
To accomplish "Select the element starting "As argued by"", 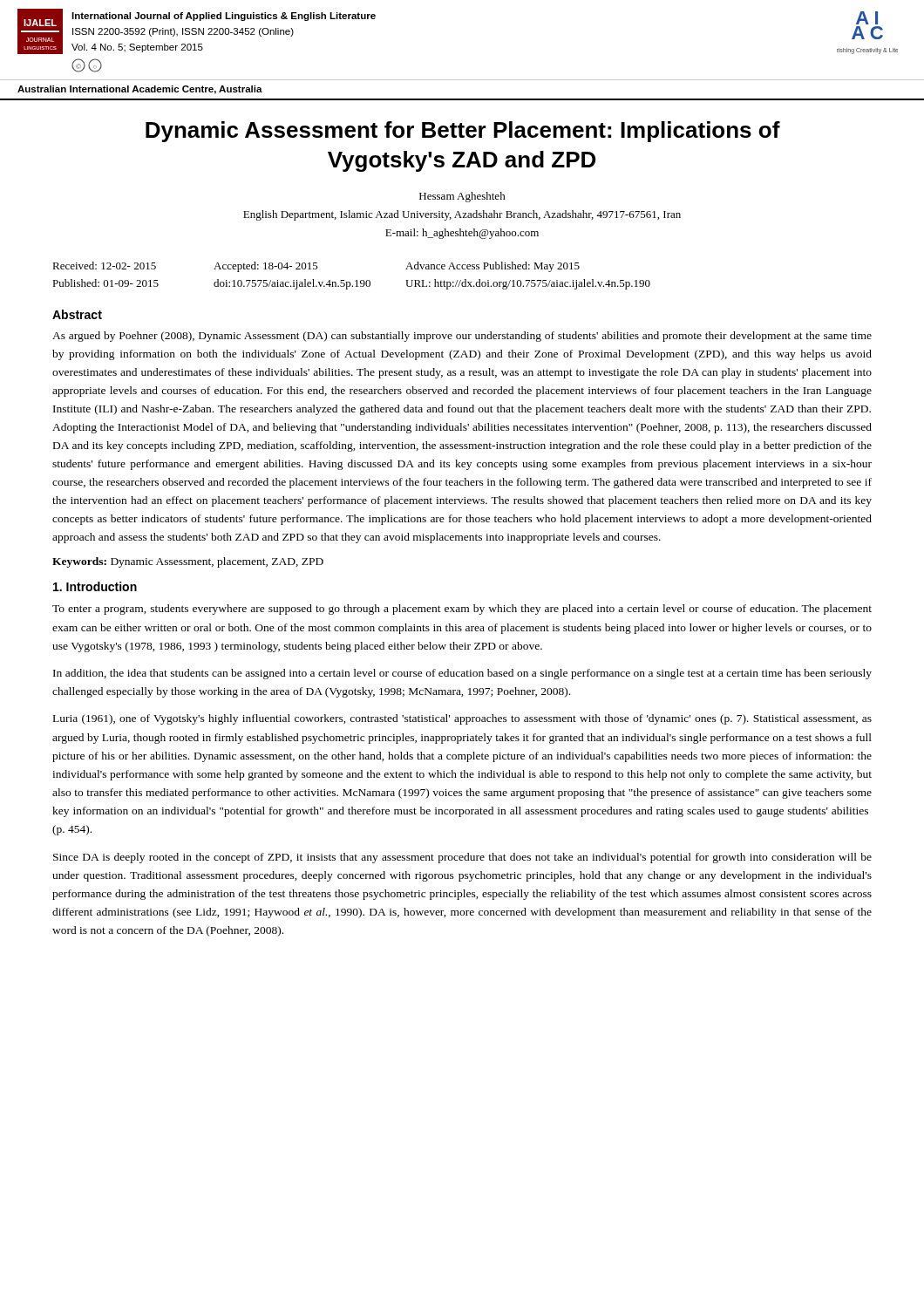I will coord(462,436).
